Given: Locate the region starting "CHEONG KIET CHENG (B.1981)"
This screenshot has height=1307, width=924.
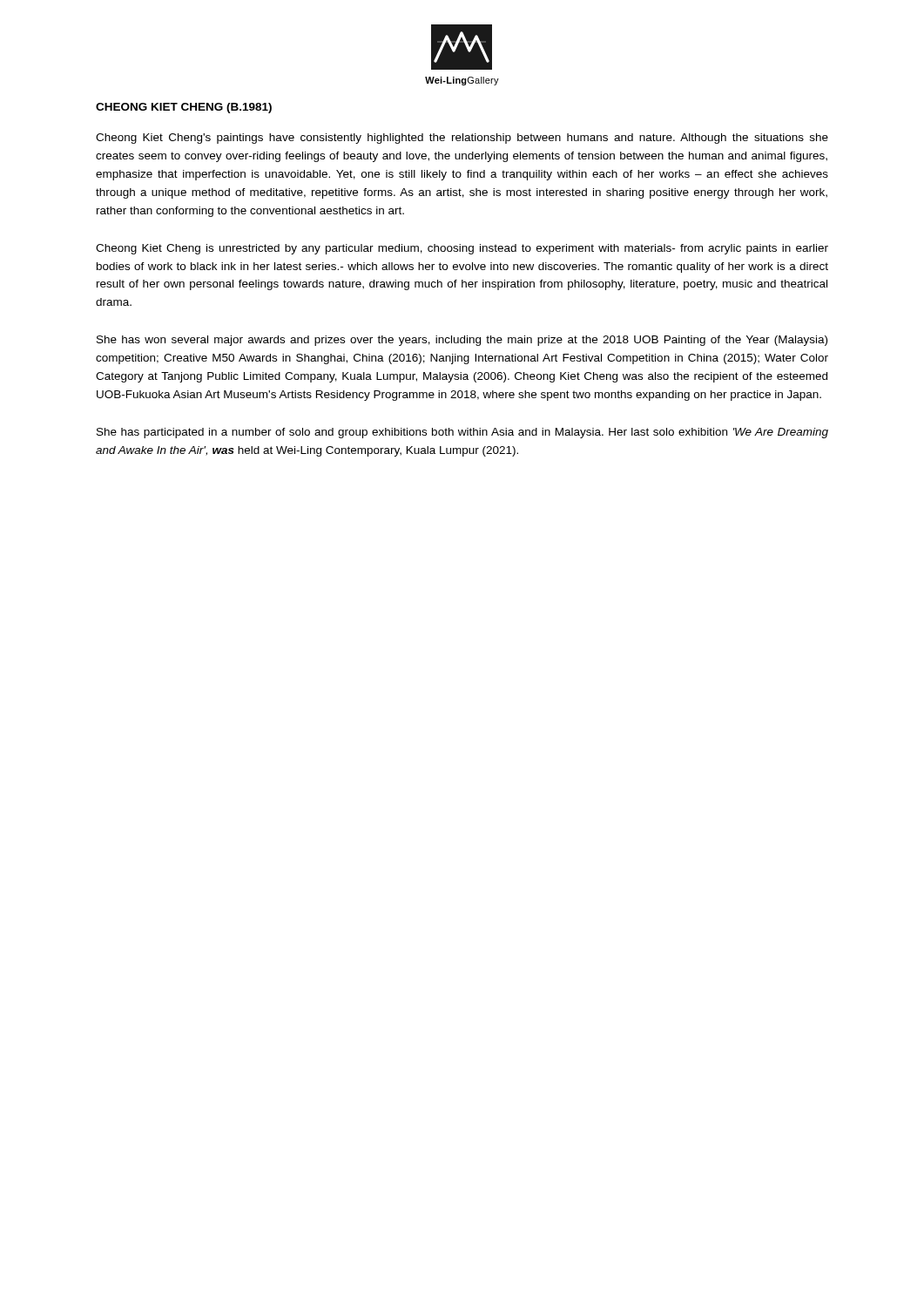Looking at the screenshot, I should click(184, 107).
